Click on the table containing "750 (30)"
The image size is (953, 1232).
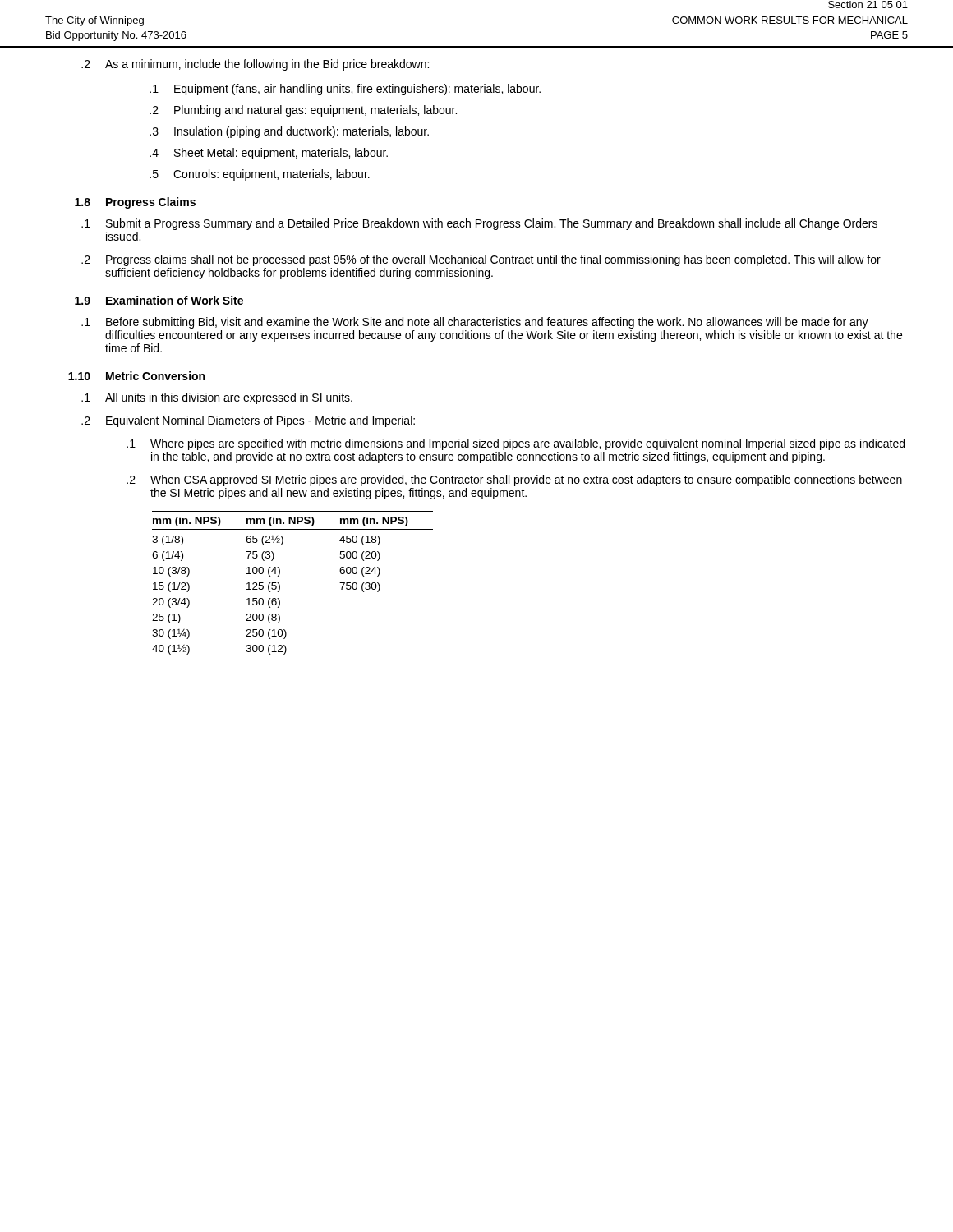coord(476,584)
